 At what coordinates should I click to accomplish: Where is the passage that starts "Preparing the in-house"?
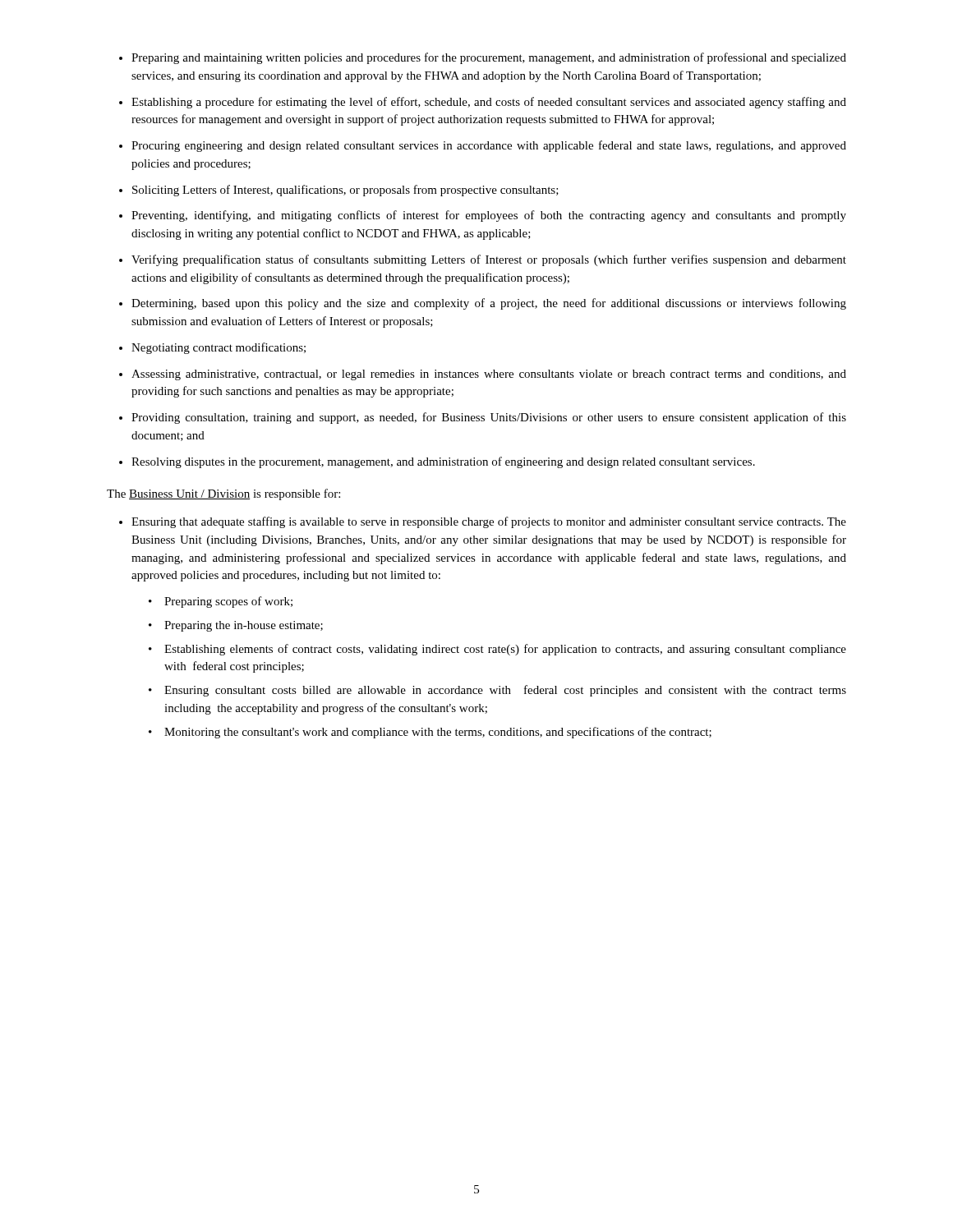[236, 626]
